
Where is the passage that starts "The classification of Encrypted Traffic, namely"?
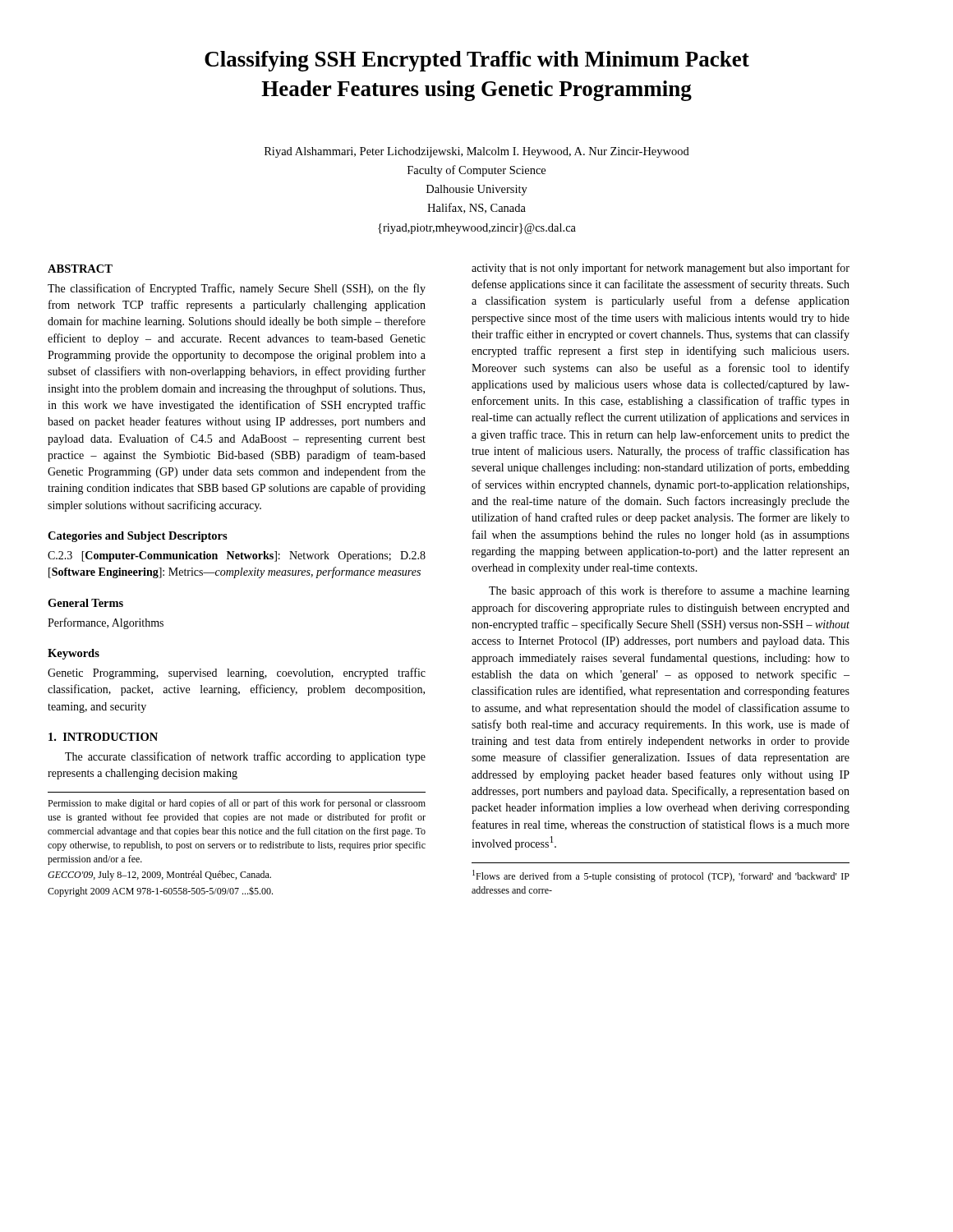coord(237,397)
